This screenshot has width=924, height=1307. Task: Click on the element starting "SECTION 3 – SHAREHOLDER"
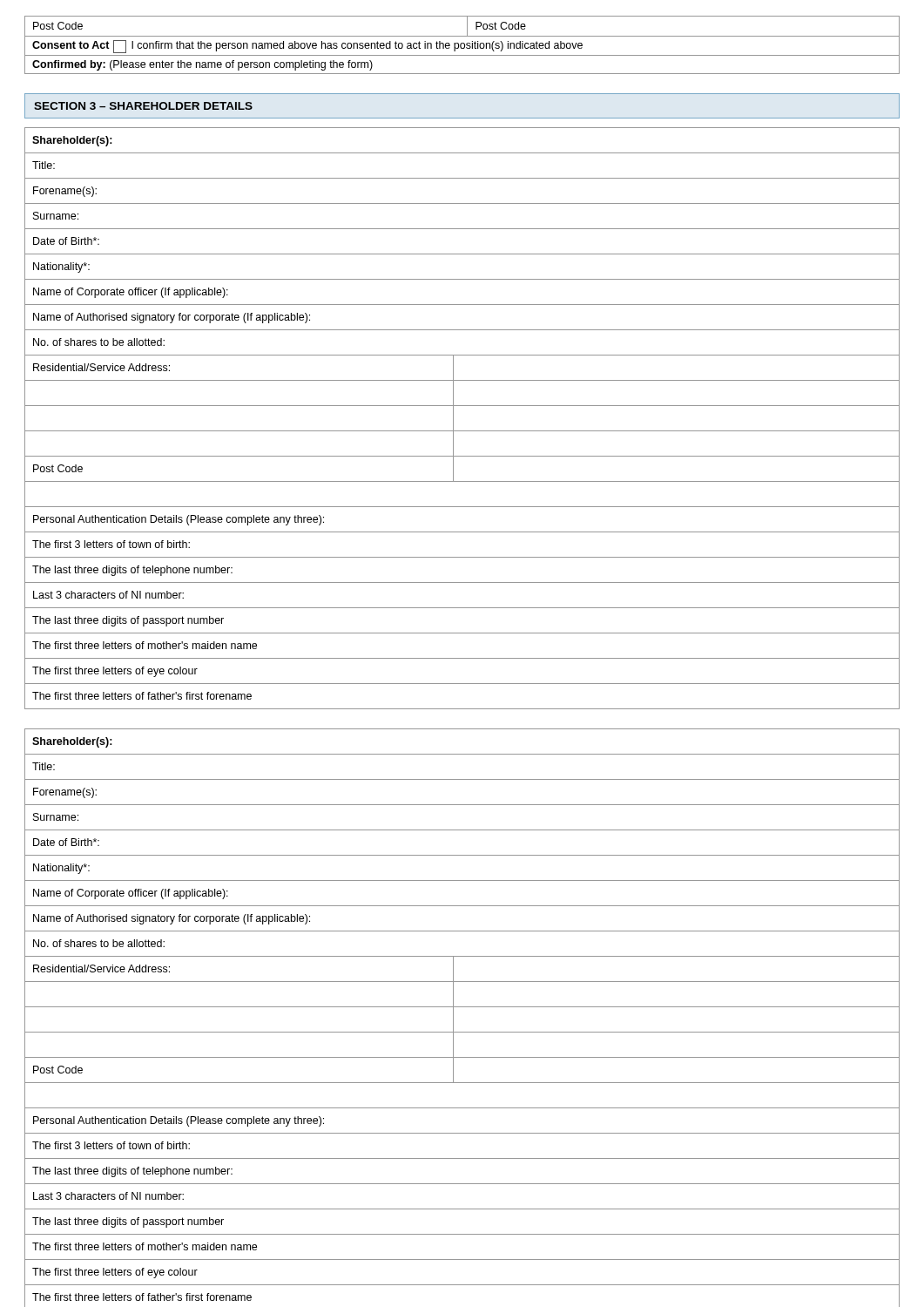[x=143, y=106]
